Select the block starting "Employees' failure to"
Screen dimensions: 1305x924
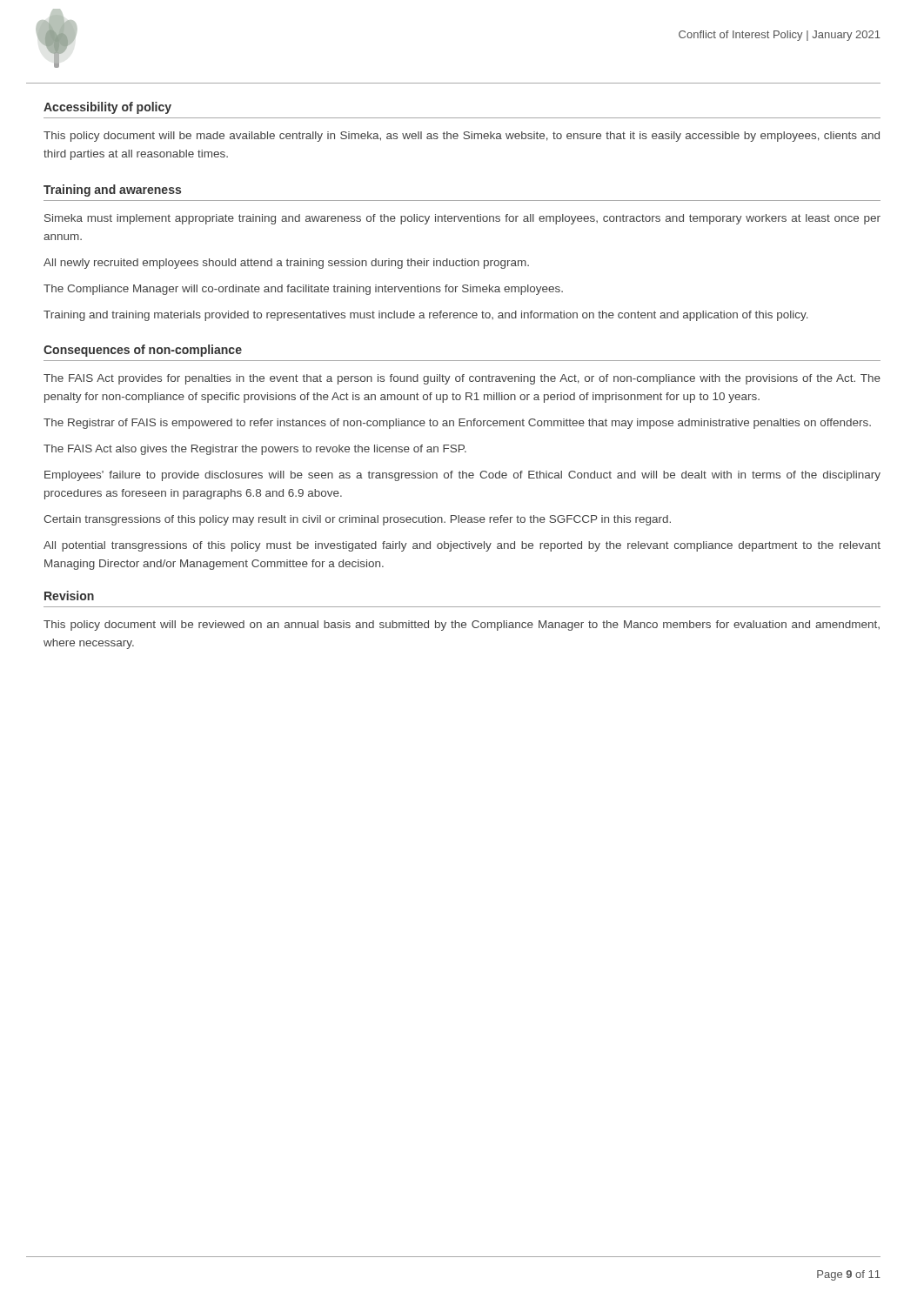click(x=462, y=484)
